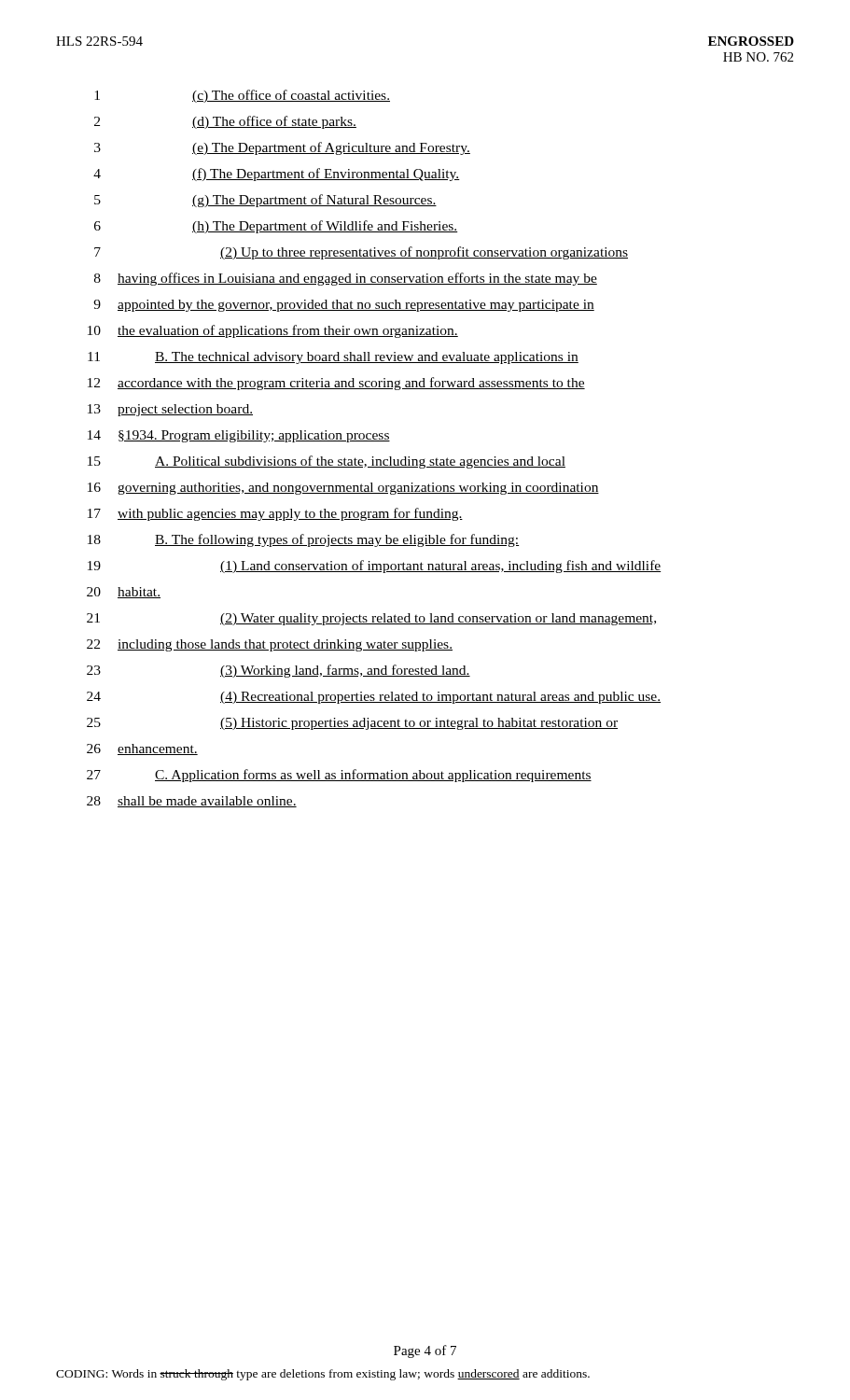Select the text starting "24 (4) Recreational properties"
This screenshot has height=1400, width=850.
coord(425,696)
